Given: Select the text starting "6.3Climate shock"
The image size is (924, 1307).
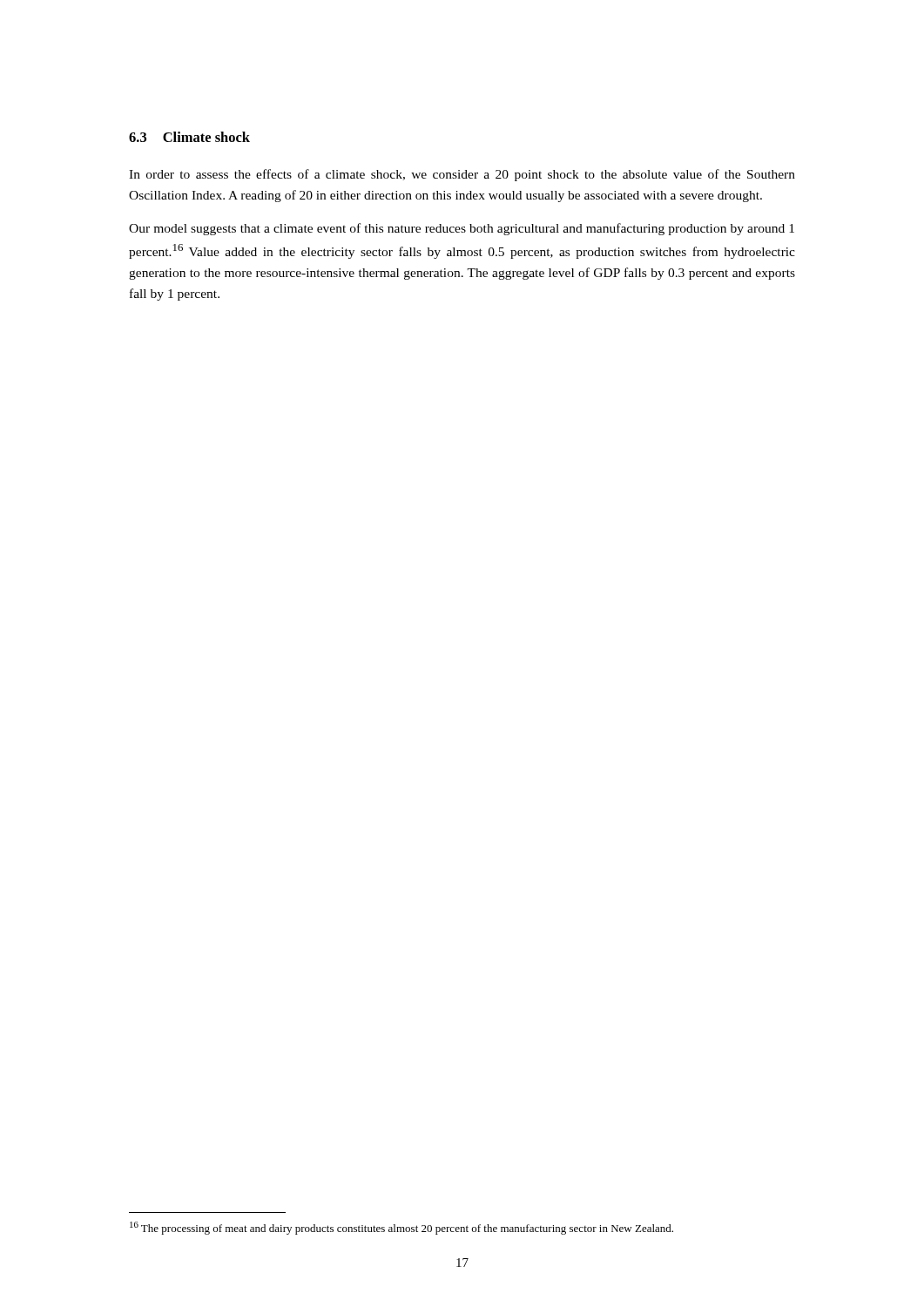Looking at the screenshot, I should (x=189, y=137).
